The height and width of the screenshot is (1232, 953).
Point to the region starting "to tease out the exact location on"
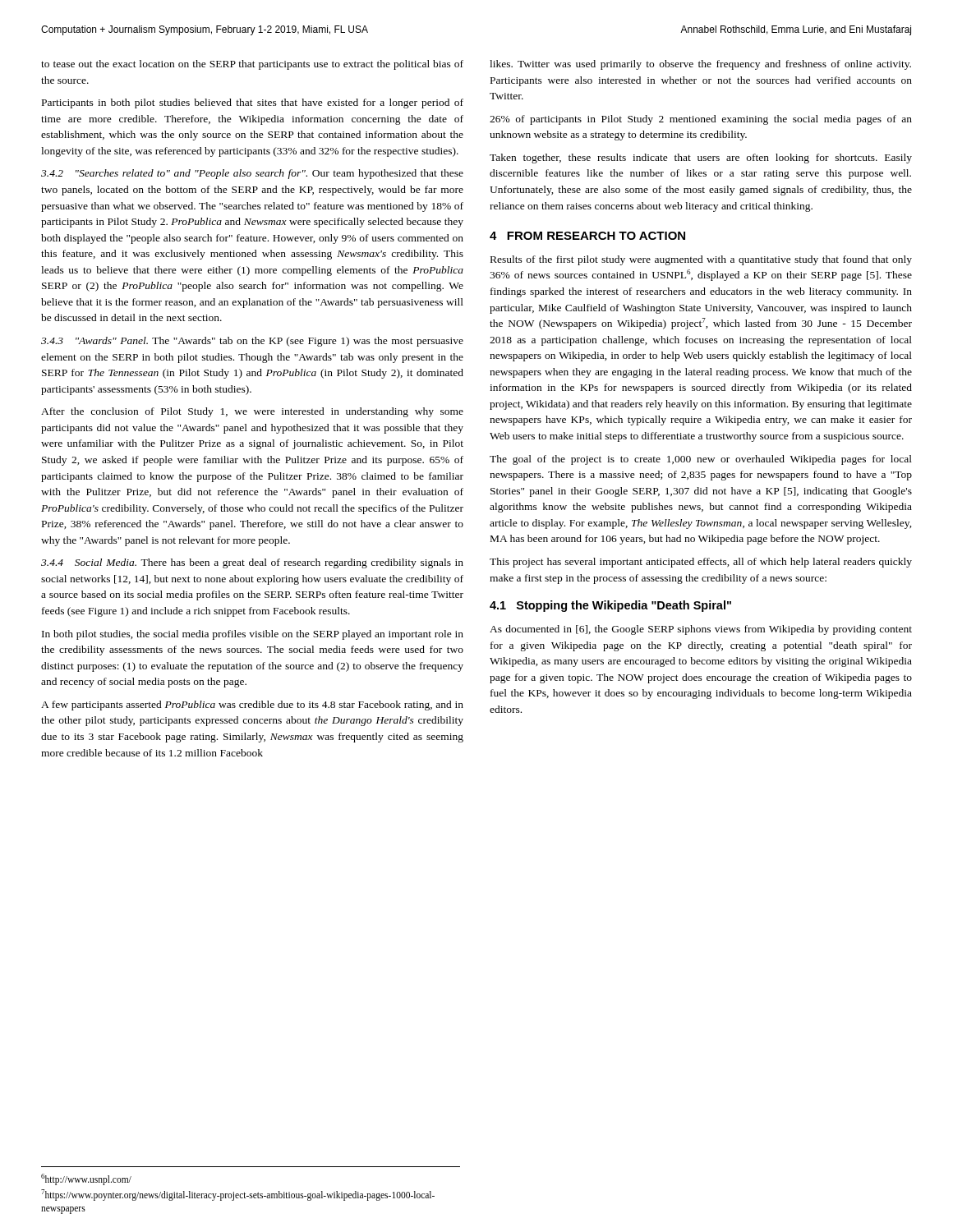click(x=252, y=72)
